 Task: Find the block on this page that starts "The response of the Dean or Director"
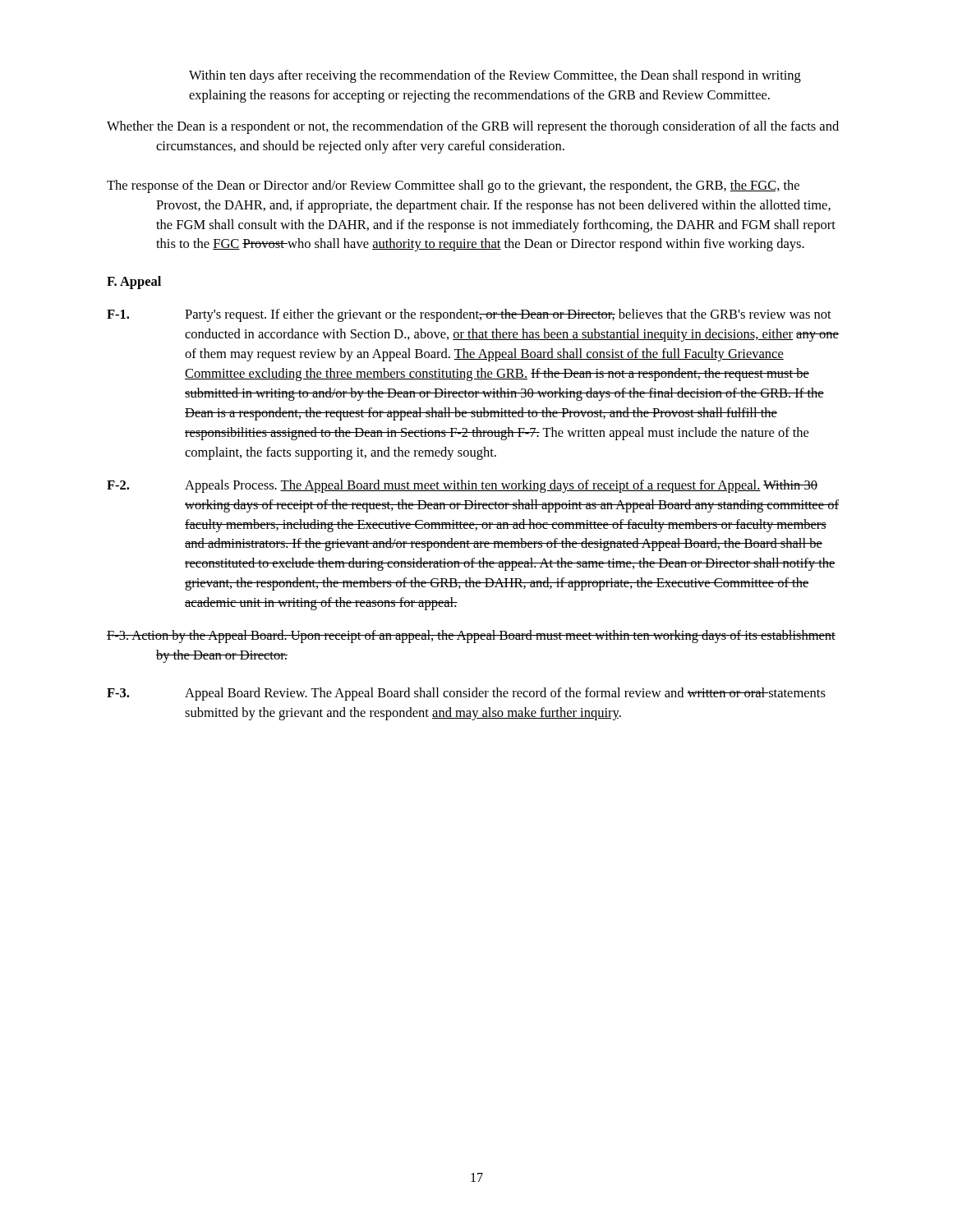coord(471,214)
